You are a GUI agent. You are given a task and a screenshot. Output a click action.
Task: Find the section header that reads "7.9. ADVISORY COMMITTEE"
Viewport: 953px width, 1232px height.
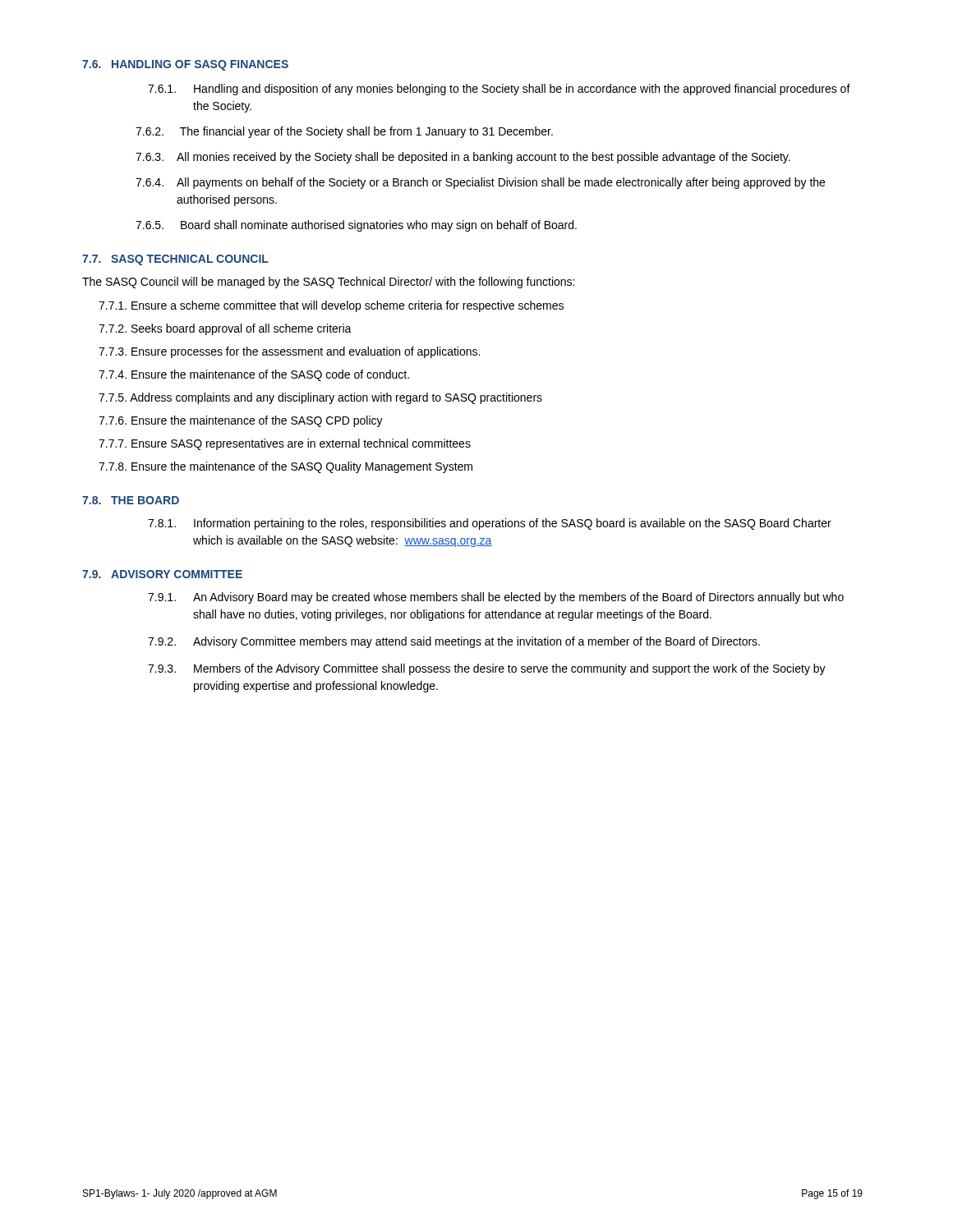point(162,574)
